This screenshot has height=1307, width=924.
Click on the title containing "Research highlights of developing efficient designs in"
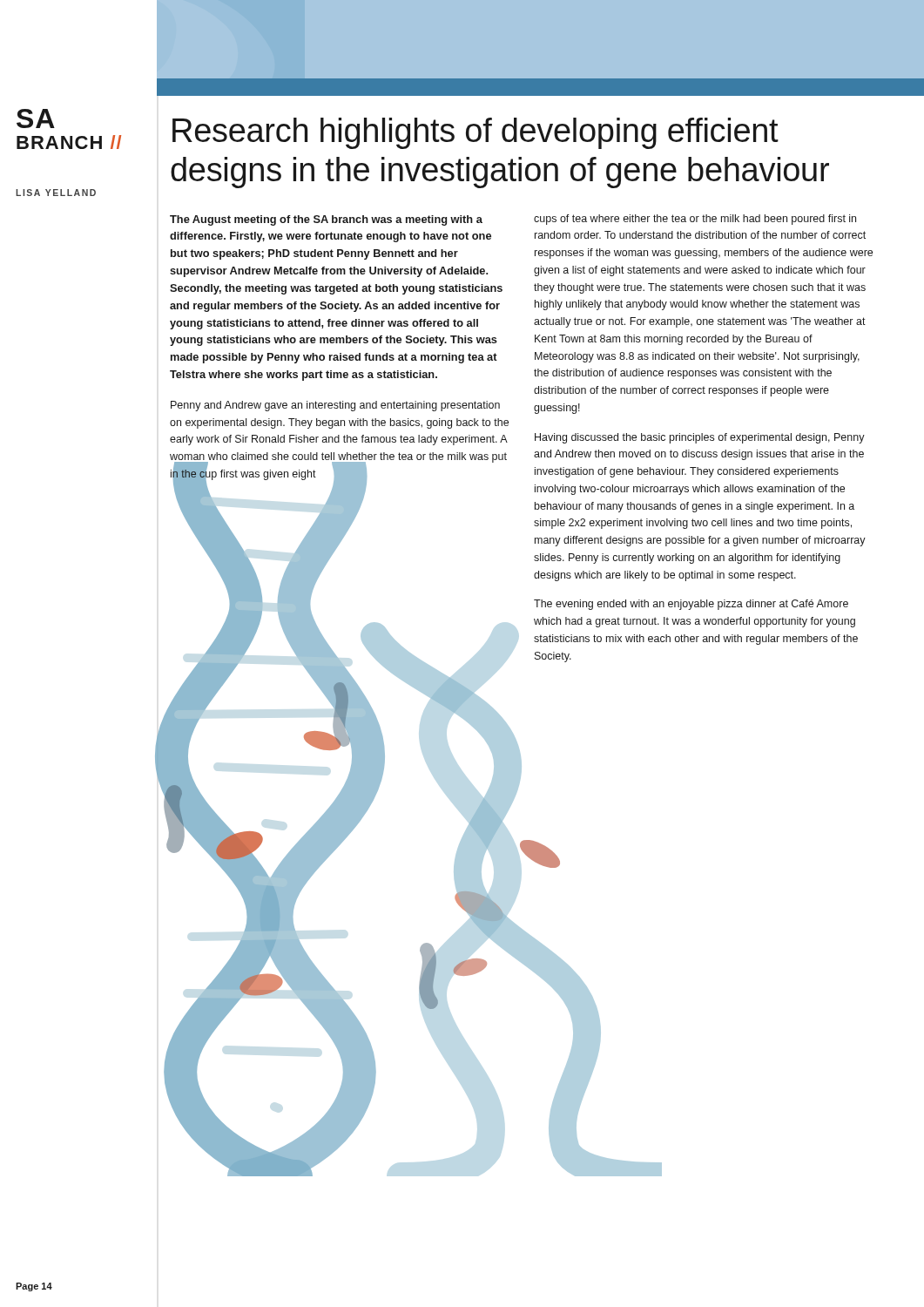pyautogui.click(x=500, y=150)
